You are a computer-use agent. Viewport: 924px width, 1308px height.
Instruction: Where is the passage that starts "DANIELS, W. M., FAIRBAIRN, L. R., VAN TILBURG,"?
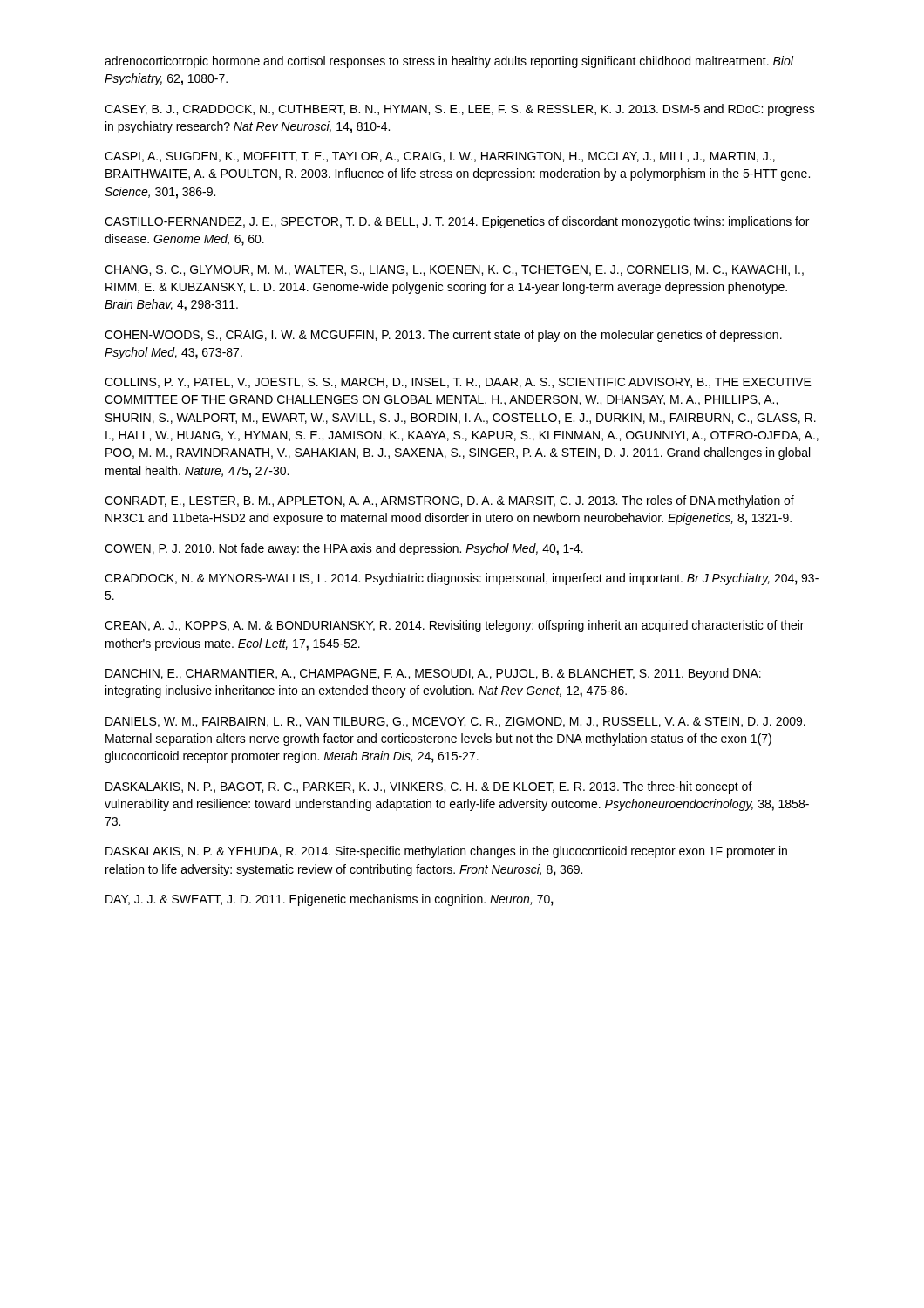(455, 738)
